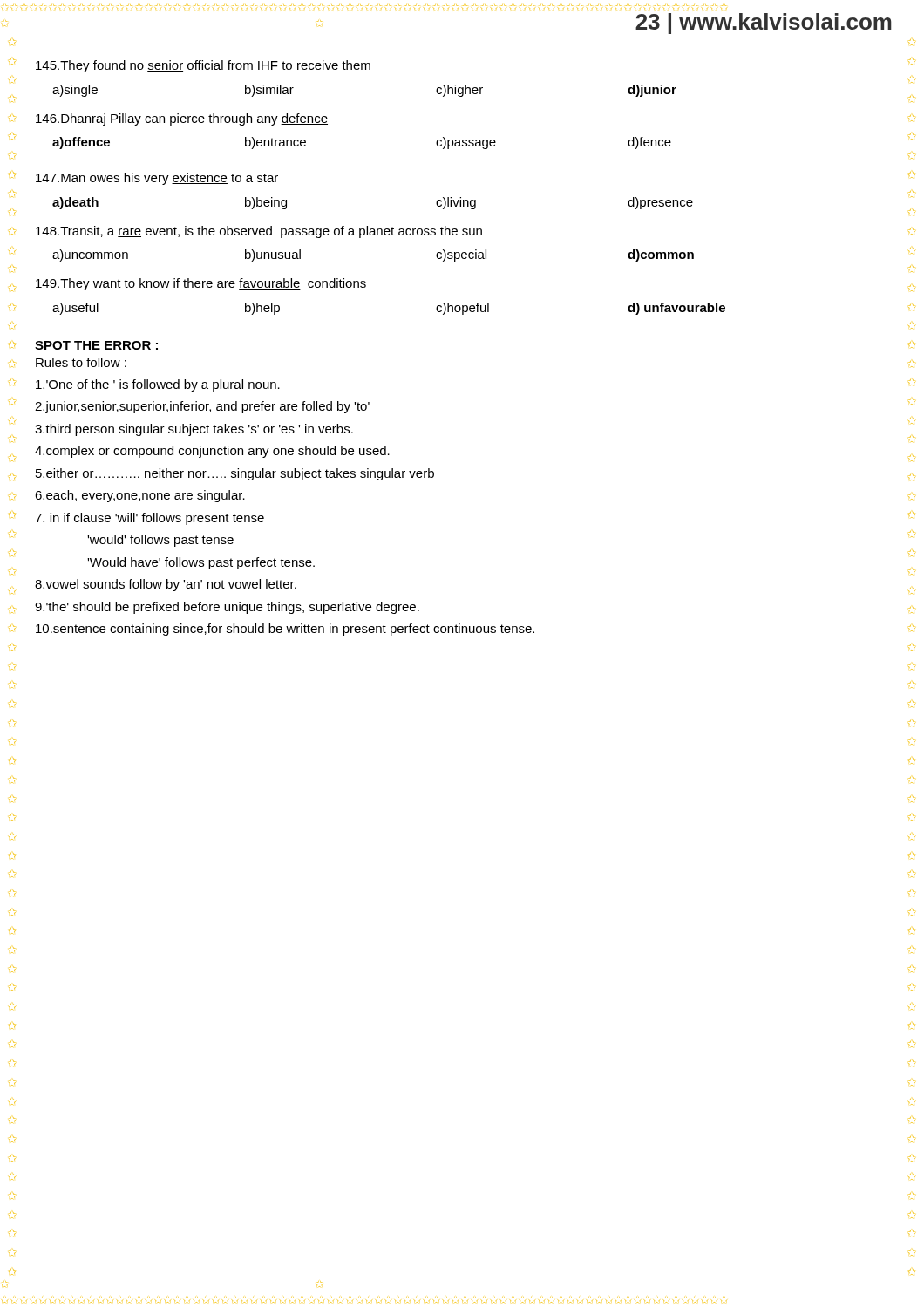Click on the text block starting "9.'the' should be prefixed before"

227,606
